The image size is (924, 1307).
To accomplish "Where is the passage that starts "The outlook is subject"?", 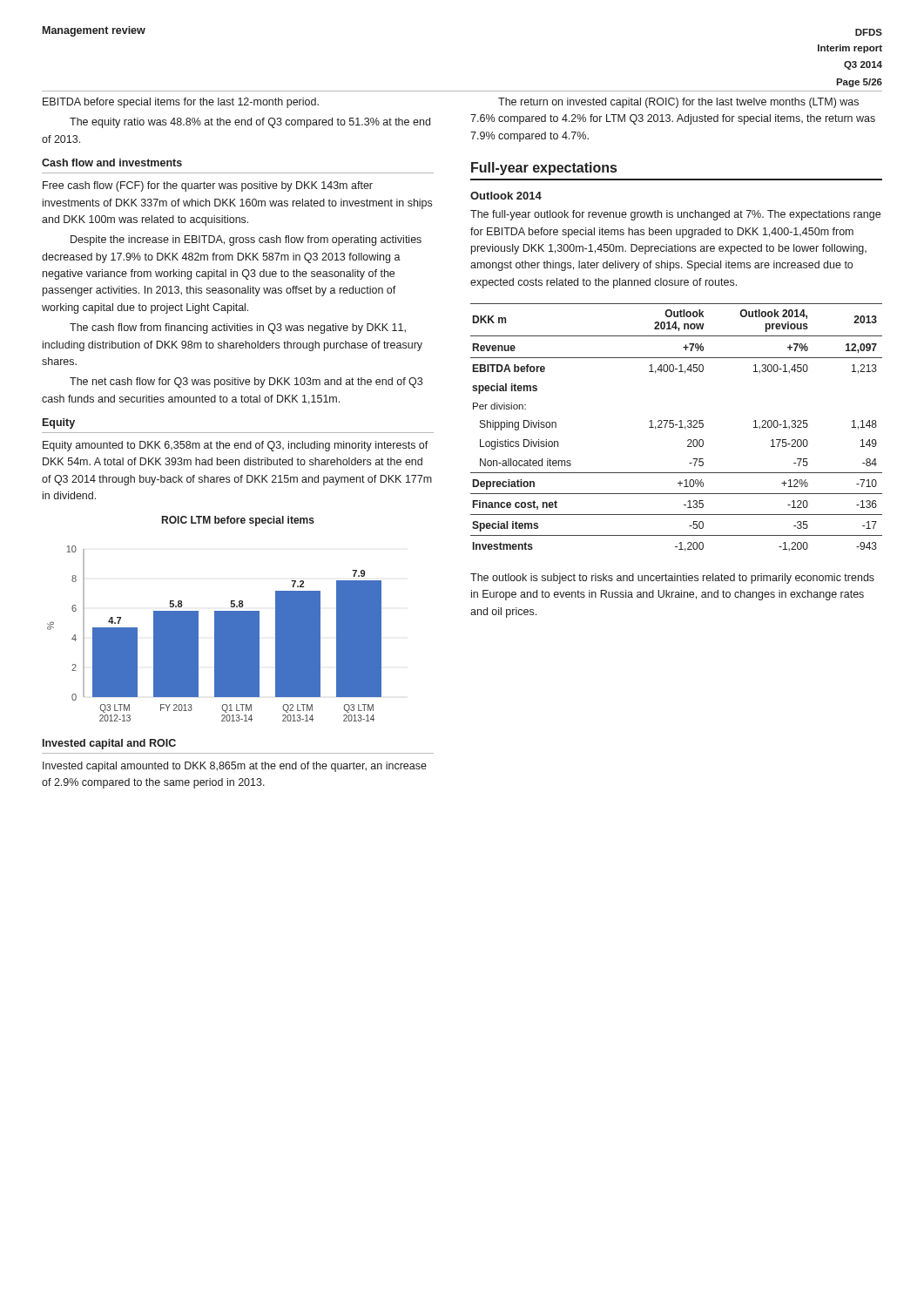I will 676,595.
